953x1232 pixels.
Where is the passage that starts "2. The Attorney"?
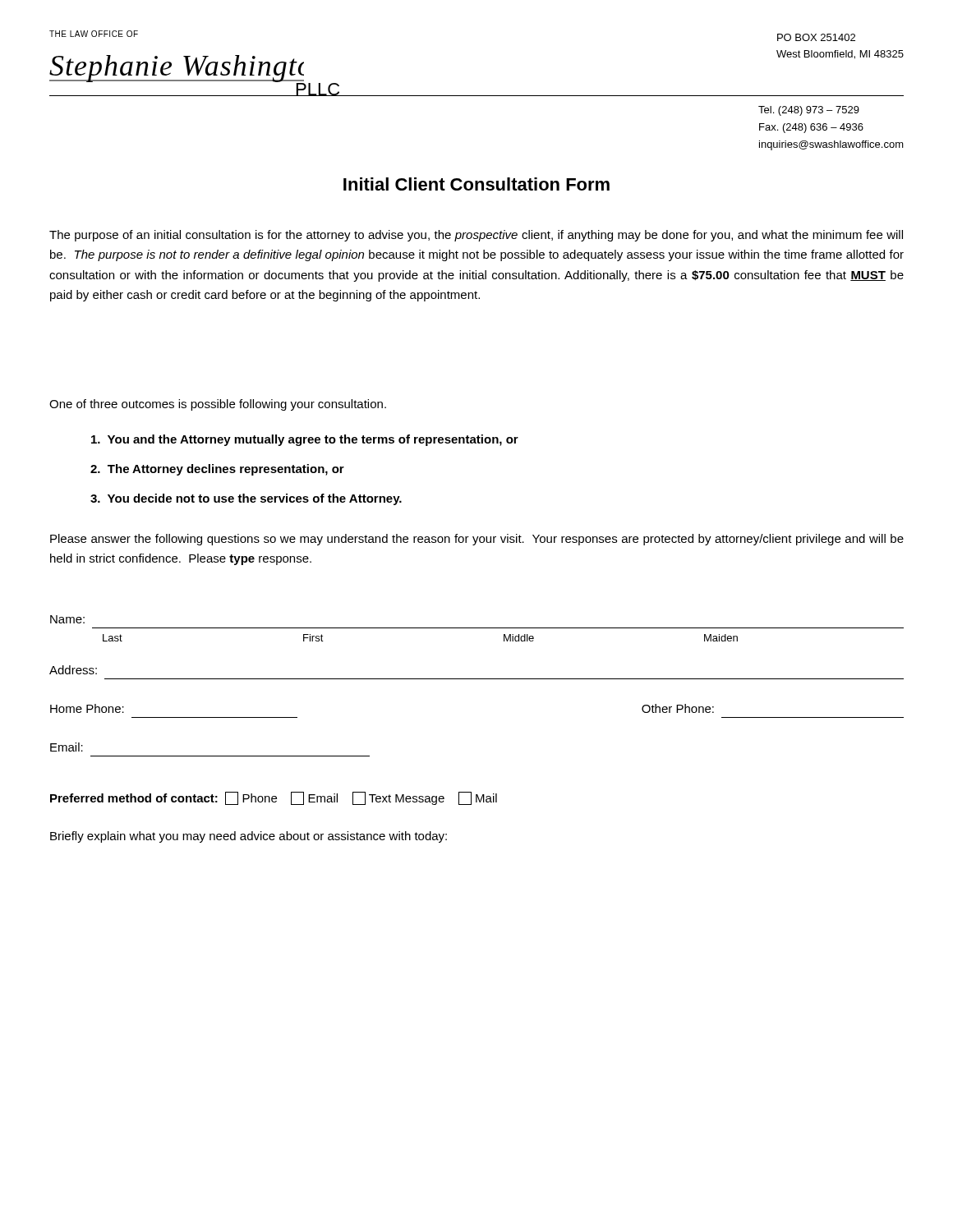[217, 469]
